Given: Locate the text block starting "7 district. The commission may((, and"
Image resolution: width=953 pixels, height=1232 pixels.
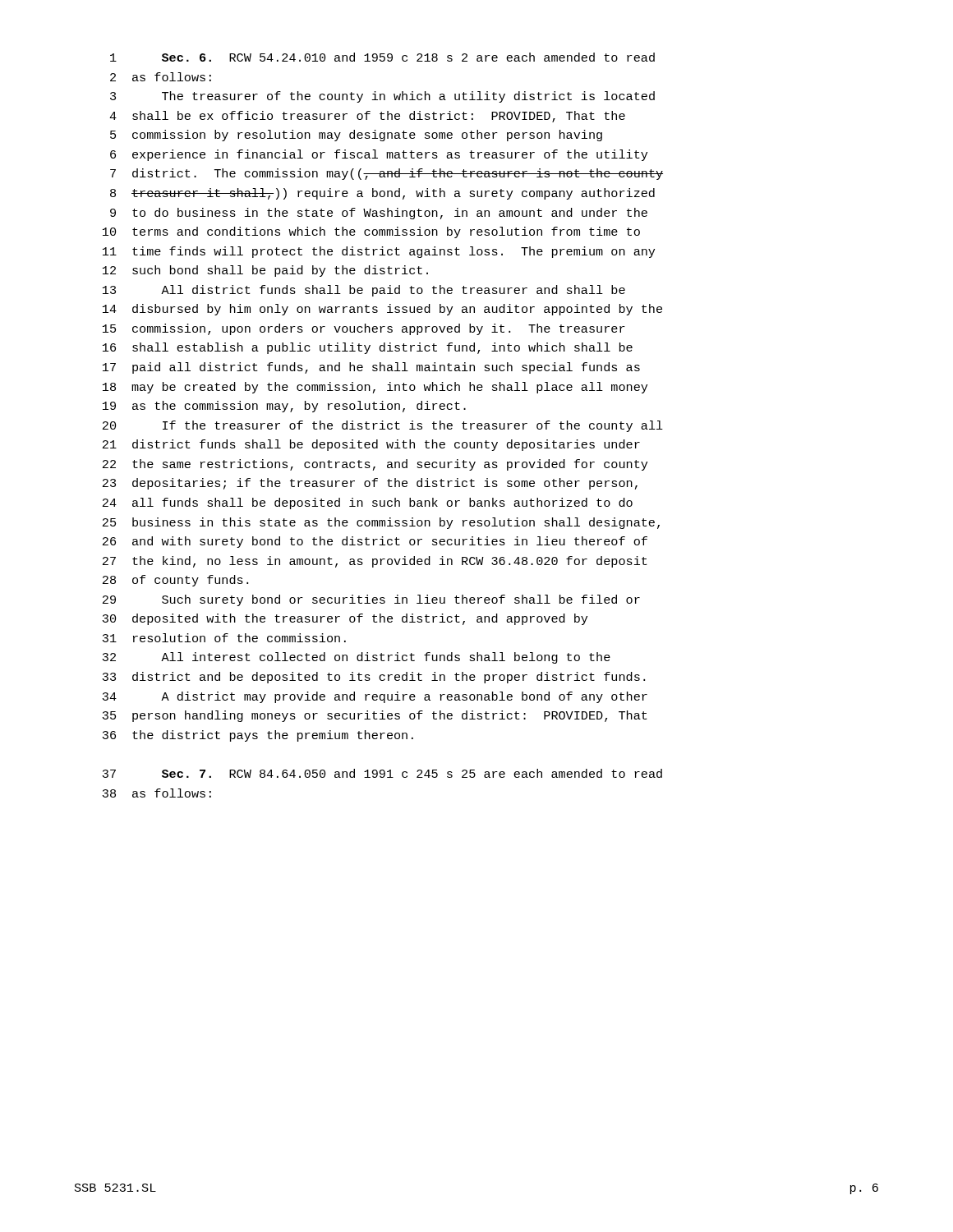Looking at the screenshot, I should tap(476, 175).
